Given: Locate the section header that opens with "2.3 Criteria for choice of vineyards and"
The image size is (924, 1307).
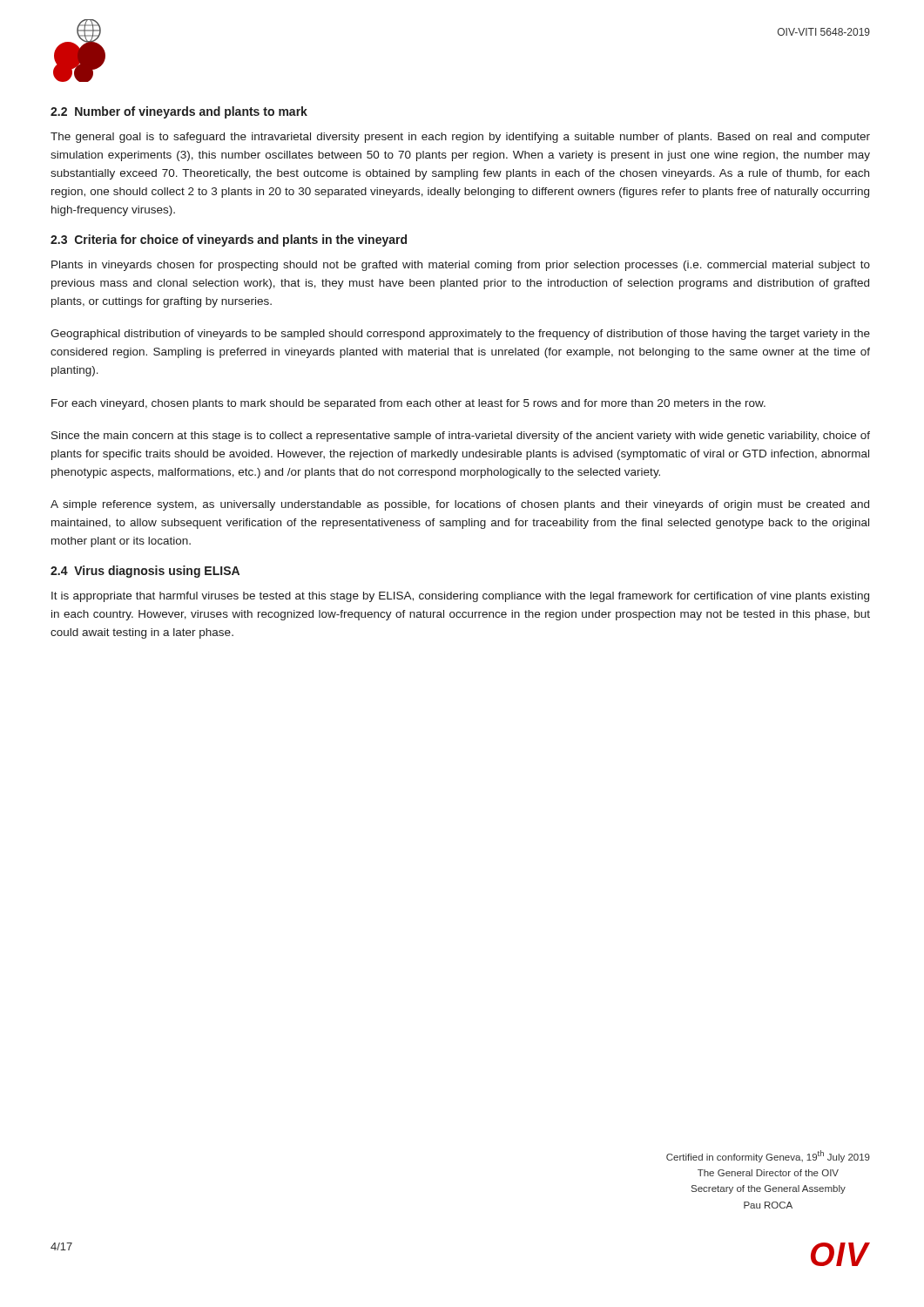Looking at the screenshot, I should pyautogui.click(x=229, y=240).
